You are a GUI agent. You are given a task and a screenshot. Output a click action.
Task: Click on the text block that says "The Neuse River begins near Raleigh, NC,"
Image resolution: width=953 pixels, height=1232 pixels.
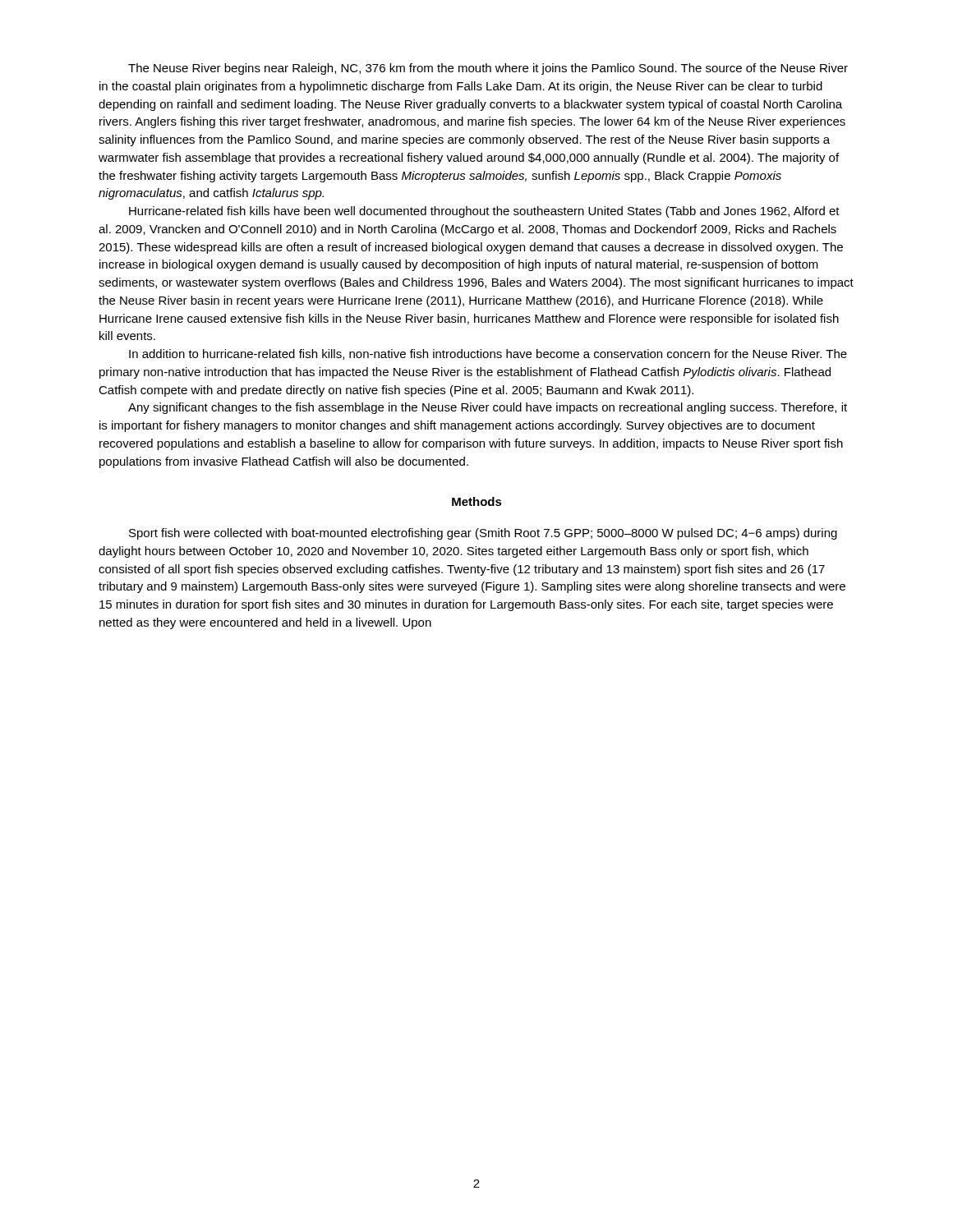pyautogui.click(x=476, y=131)
